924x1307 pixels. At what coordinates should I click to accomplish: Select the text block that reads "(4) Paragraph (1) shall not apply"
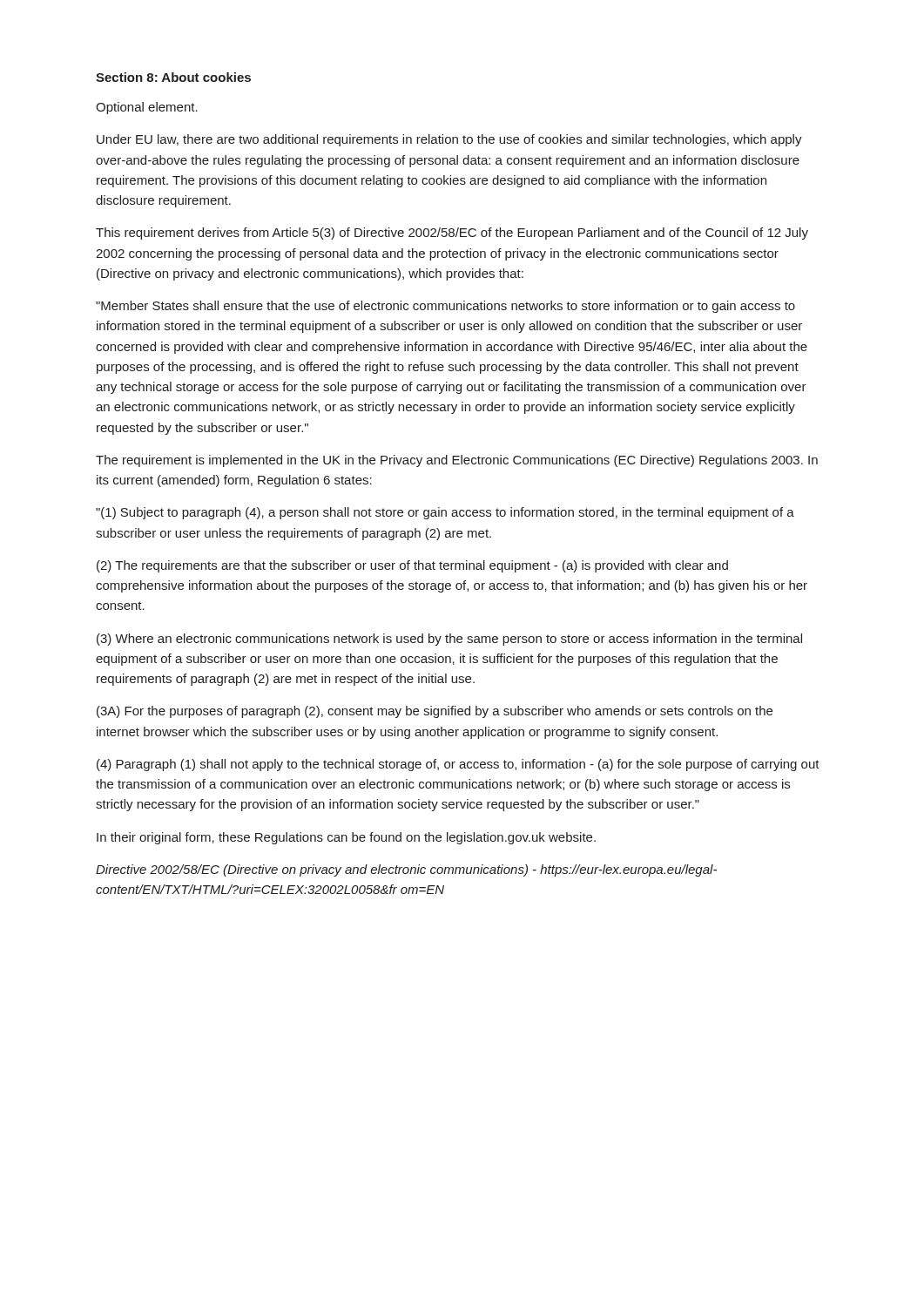click(x=457, y=784)
